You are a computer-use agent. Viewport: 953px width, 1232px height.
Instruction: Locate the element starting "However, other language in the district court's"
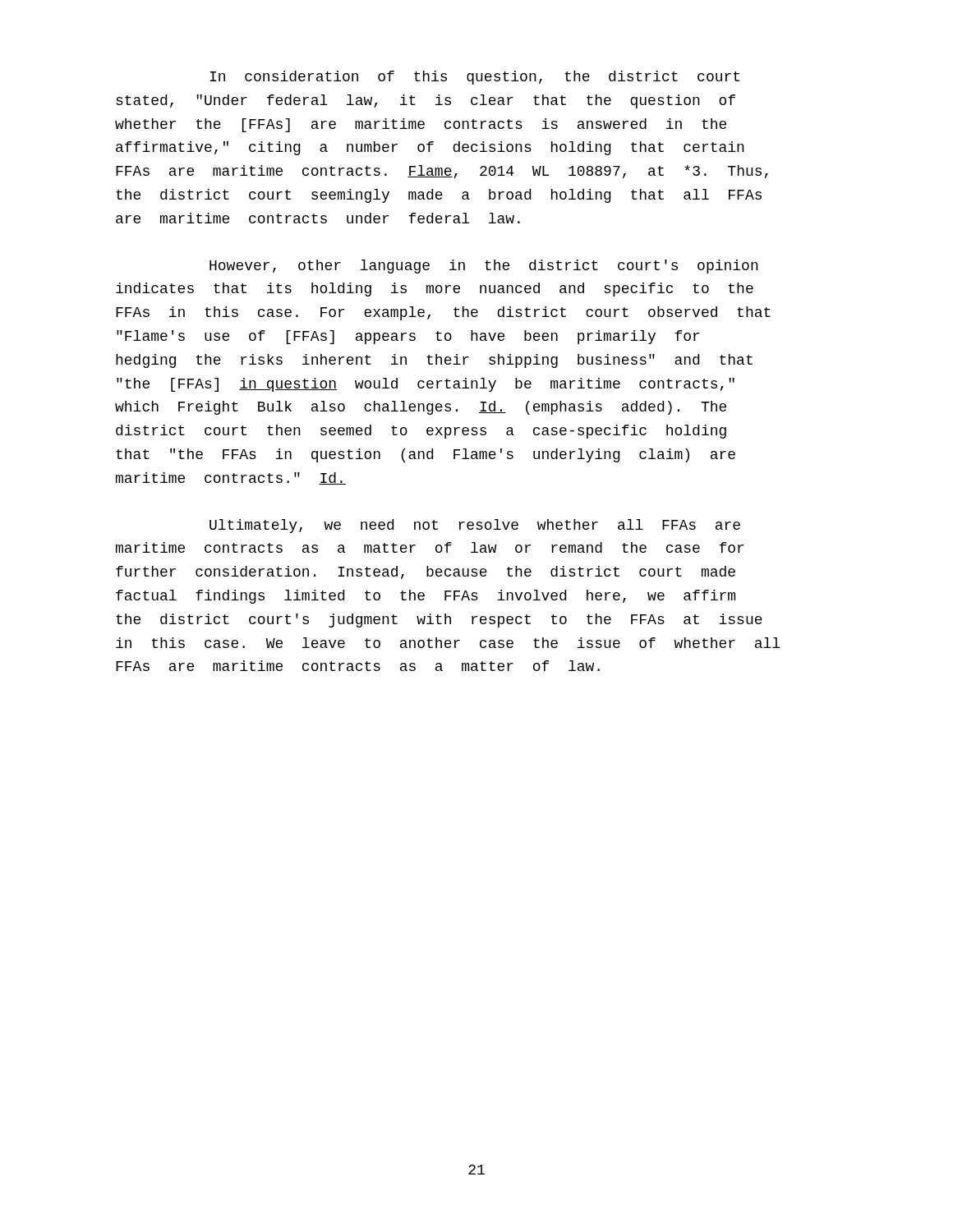476,373
